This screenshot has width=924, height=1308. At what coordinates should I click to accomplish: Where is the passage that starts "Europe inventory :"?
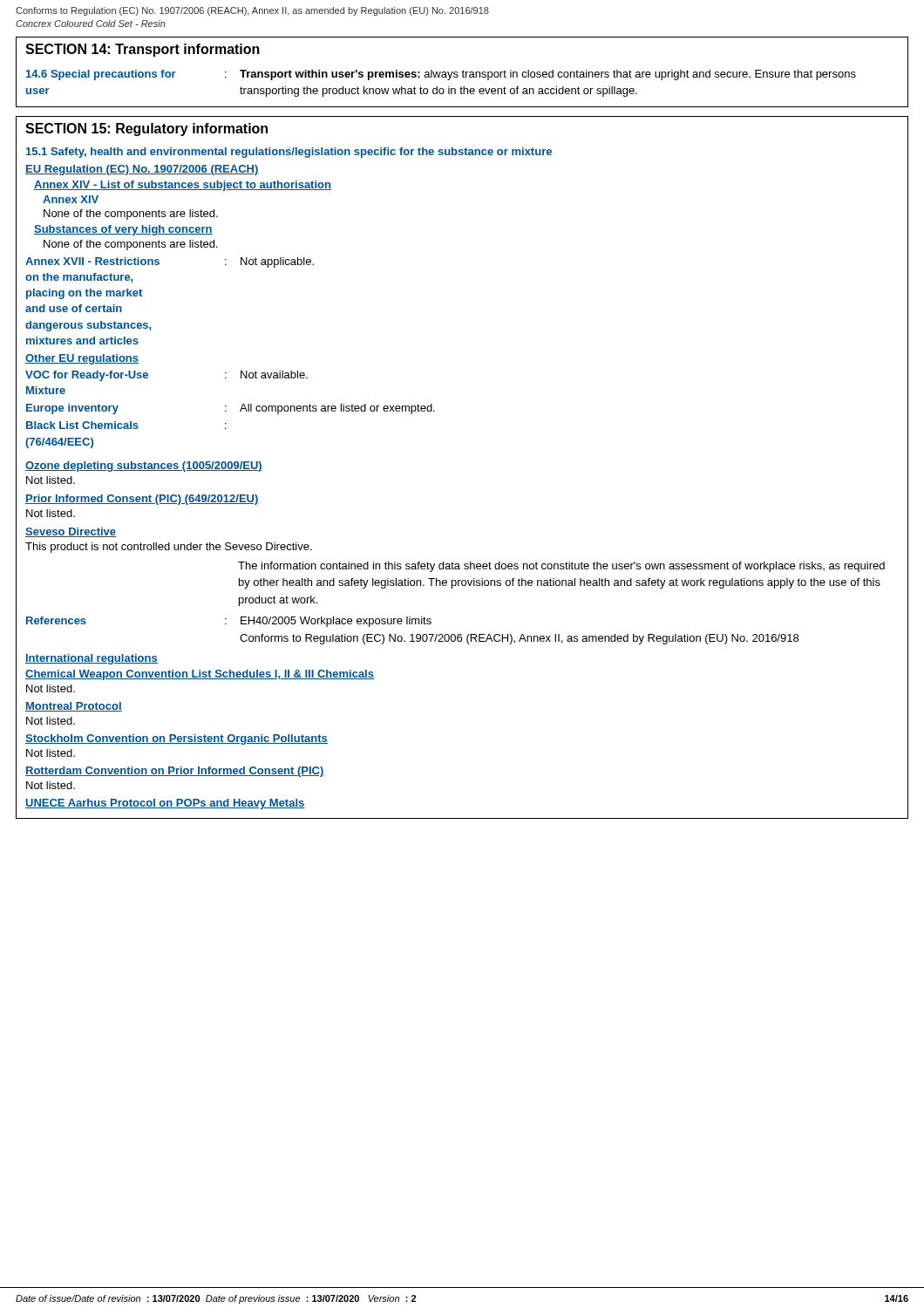point(230,408)
